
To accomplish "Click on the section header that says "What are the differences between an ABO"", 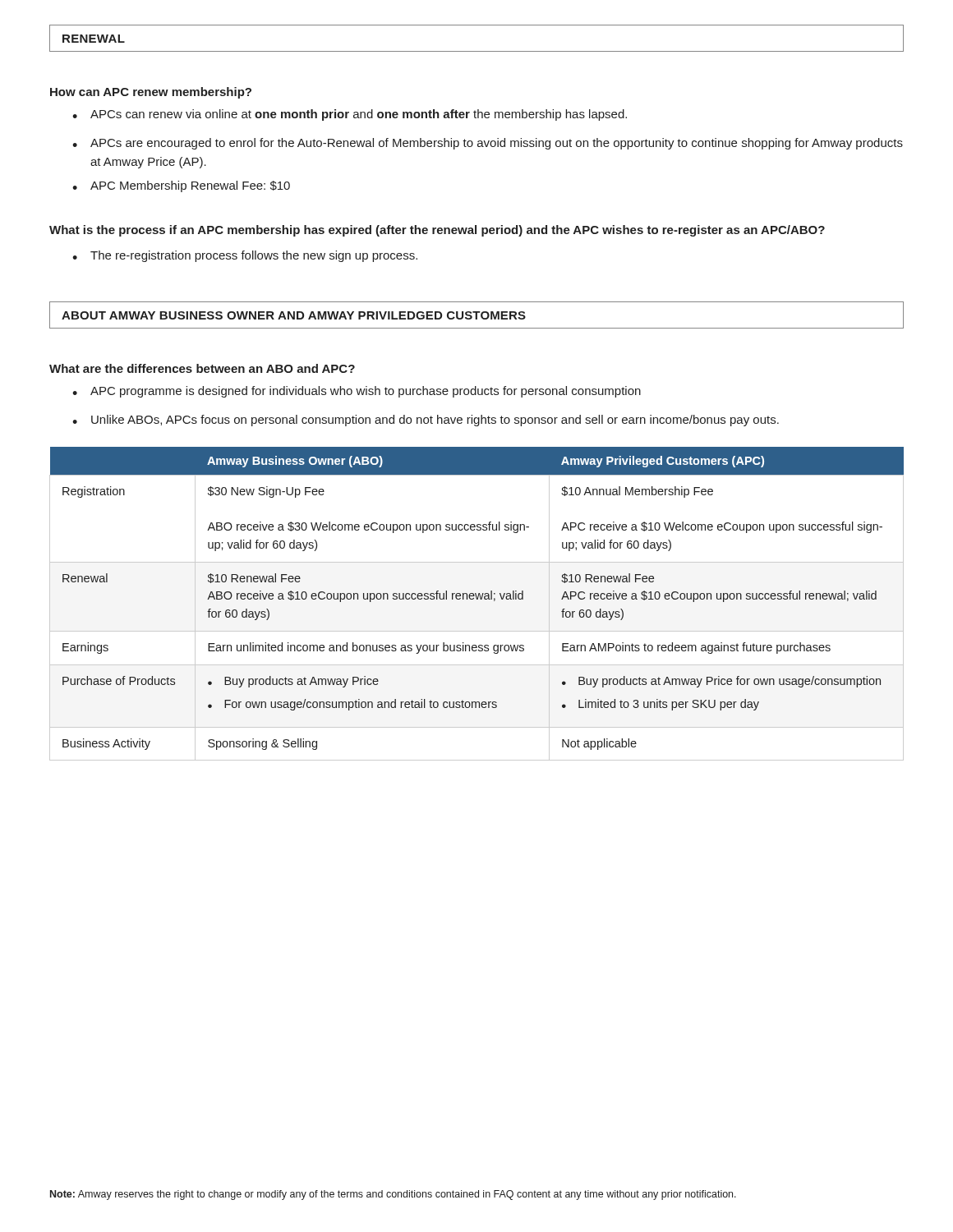I will pyautogui.click(x=202, y=368).
